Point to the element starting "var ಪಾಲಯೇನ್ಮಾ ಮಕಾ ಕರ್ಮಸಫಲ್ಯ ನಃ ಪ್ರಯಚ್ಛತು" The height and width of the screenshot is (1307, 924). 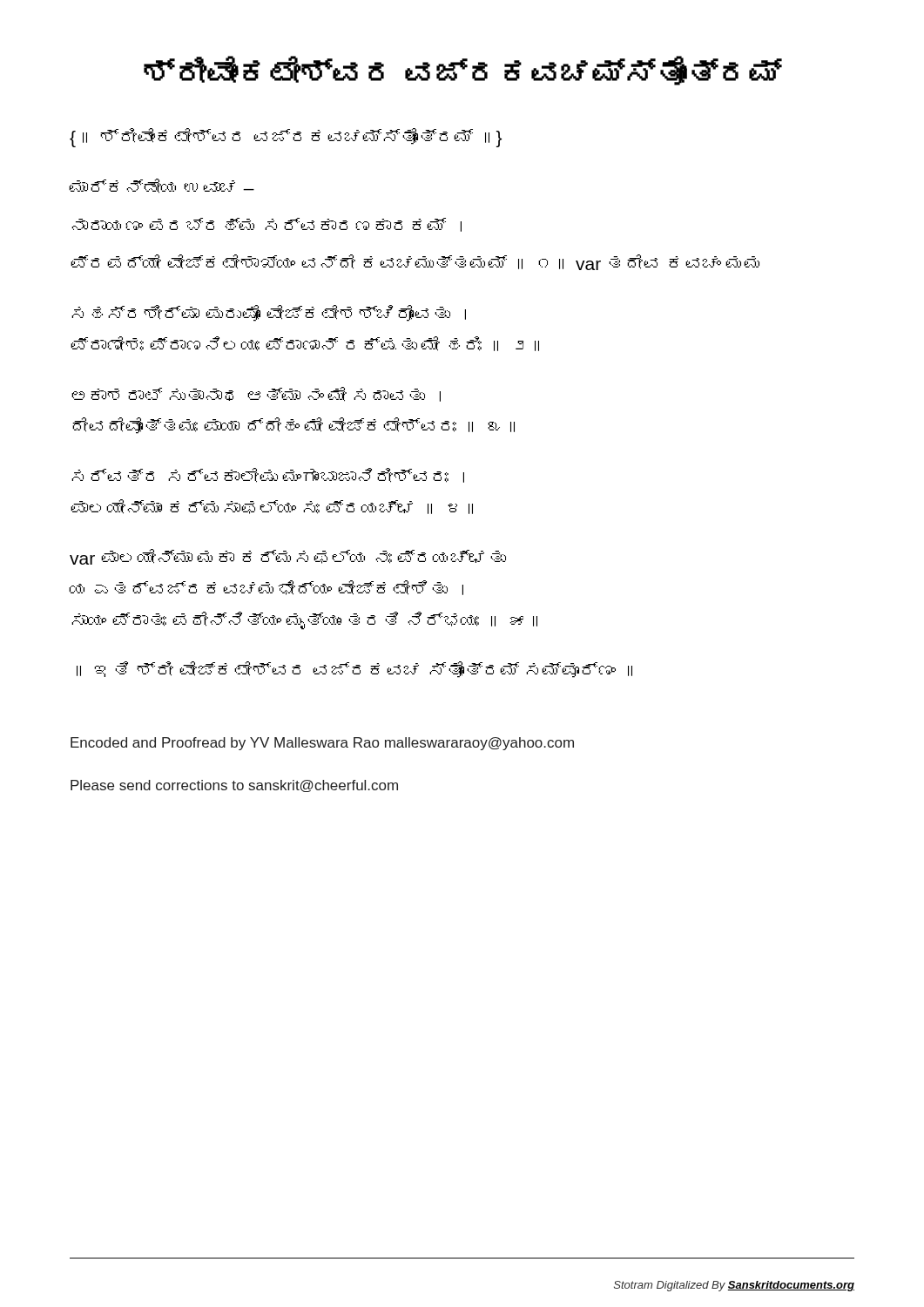click(x=307, y=589)
